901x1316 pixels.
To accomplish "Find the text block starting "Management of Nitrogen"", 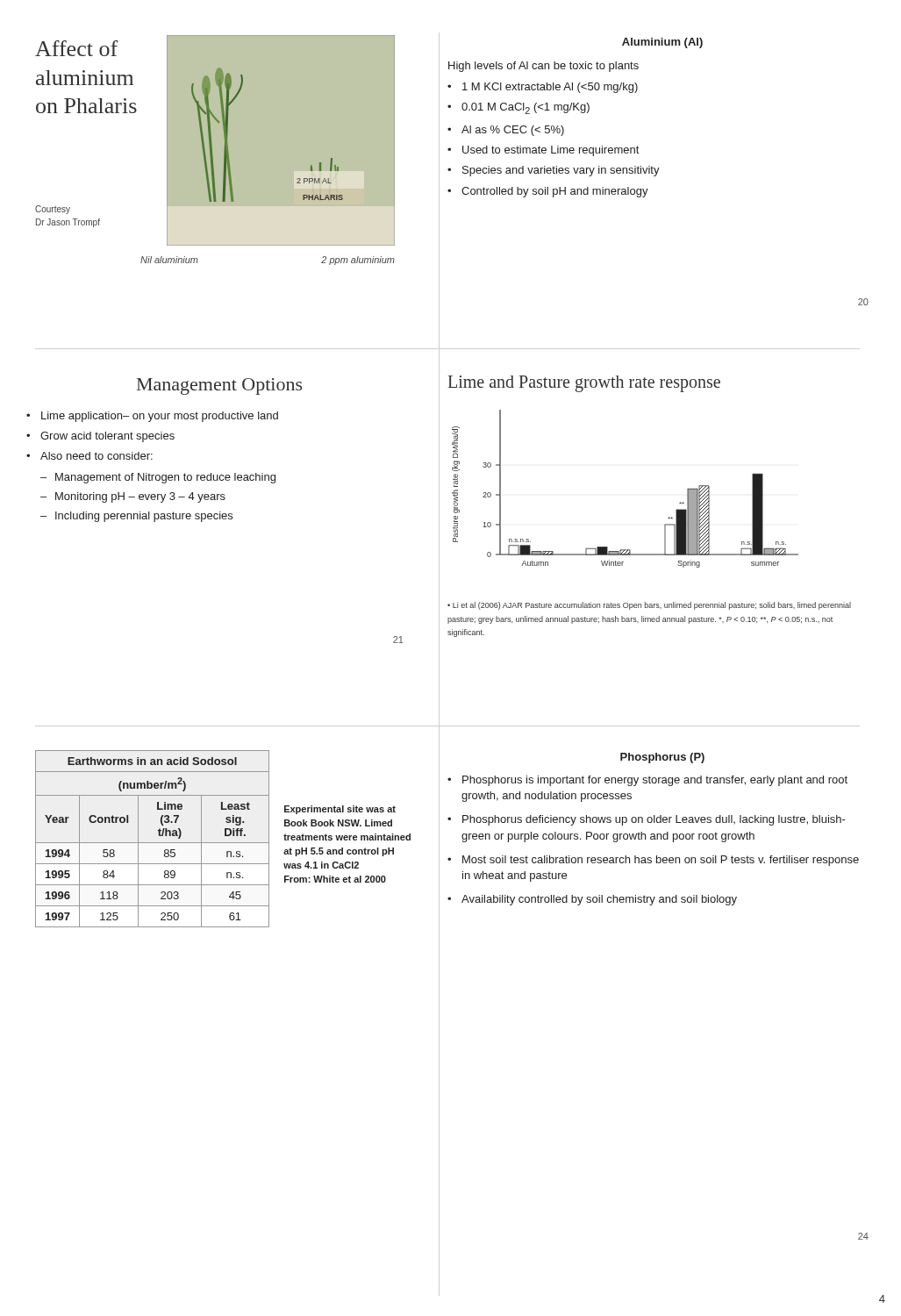I will click(165, 476).
